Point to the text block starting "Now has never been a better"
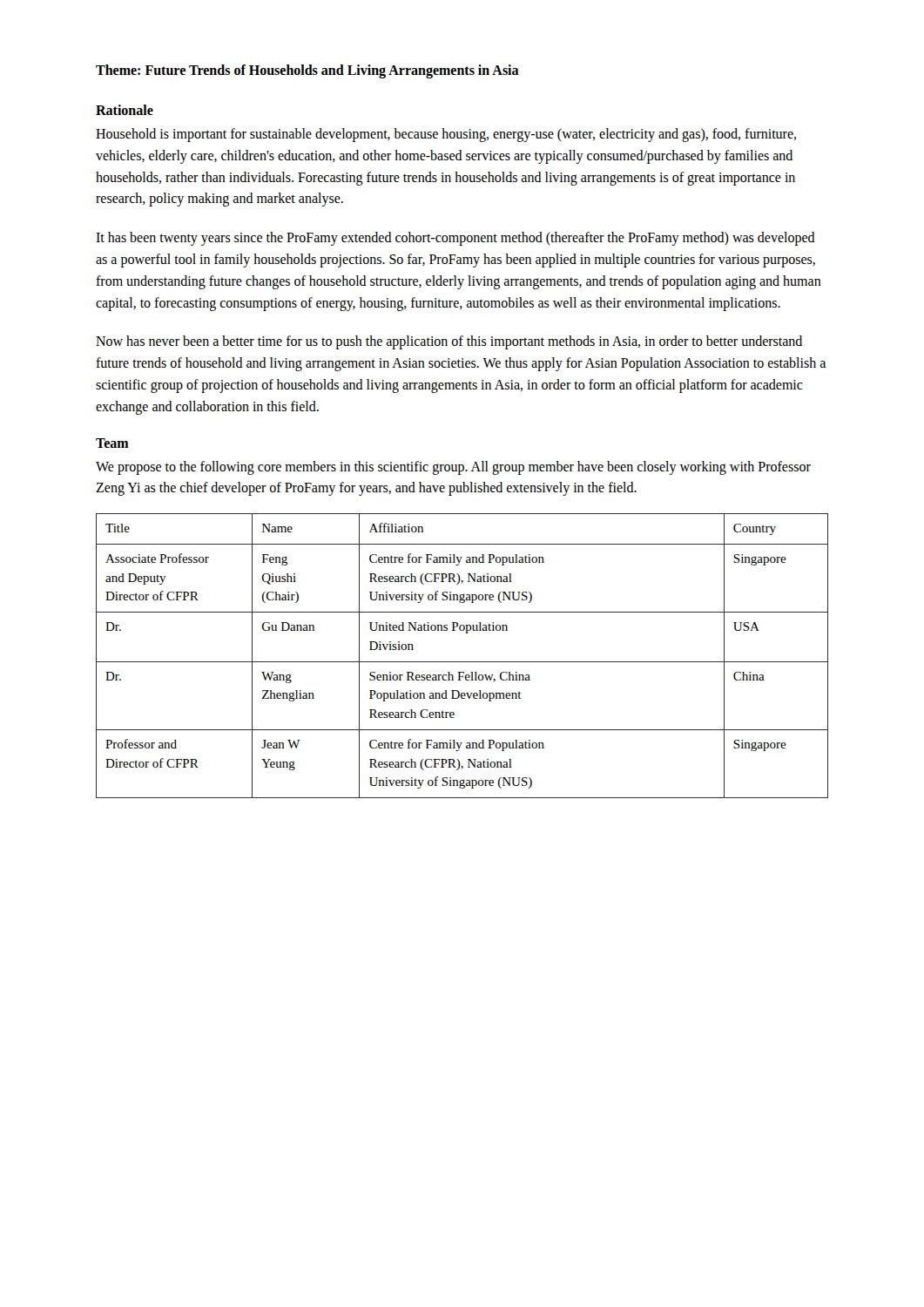 (461, 374)
